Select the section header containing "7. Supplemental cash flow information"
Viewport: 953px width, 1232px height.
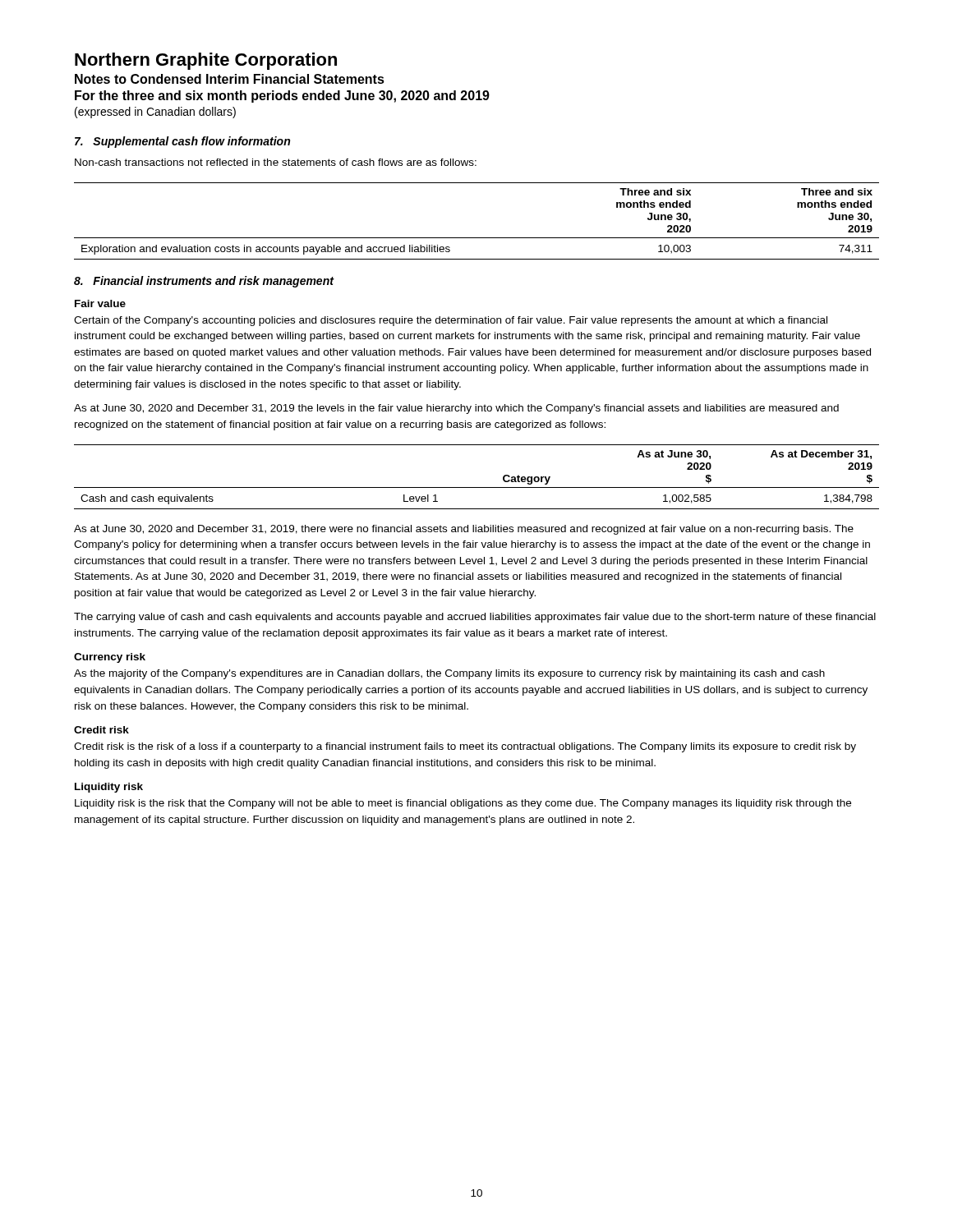182,141
